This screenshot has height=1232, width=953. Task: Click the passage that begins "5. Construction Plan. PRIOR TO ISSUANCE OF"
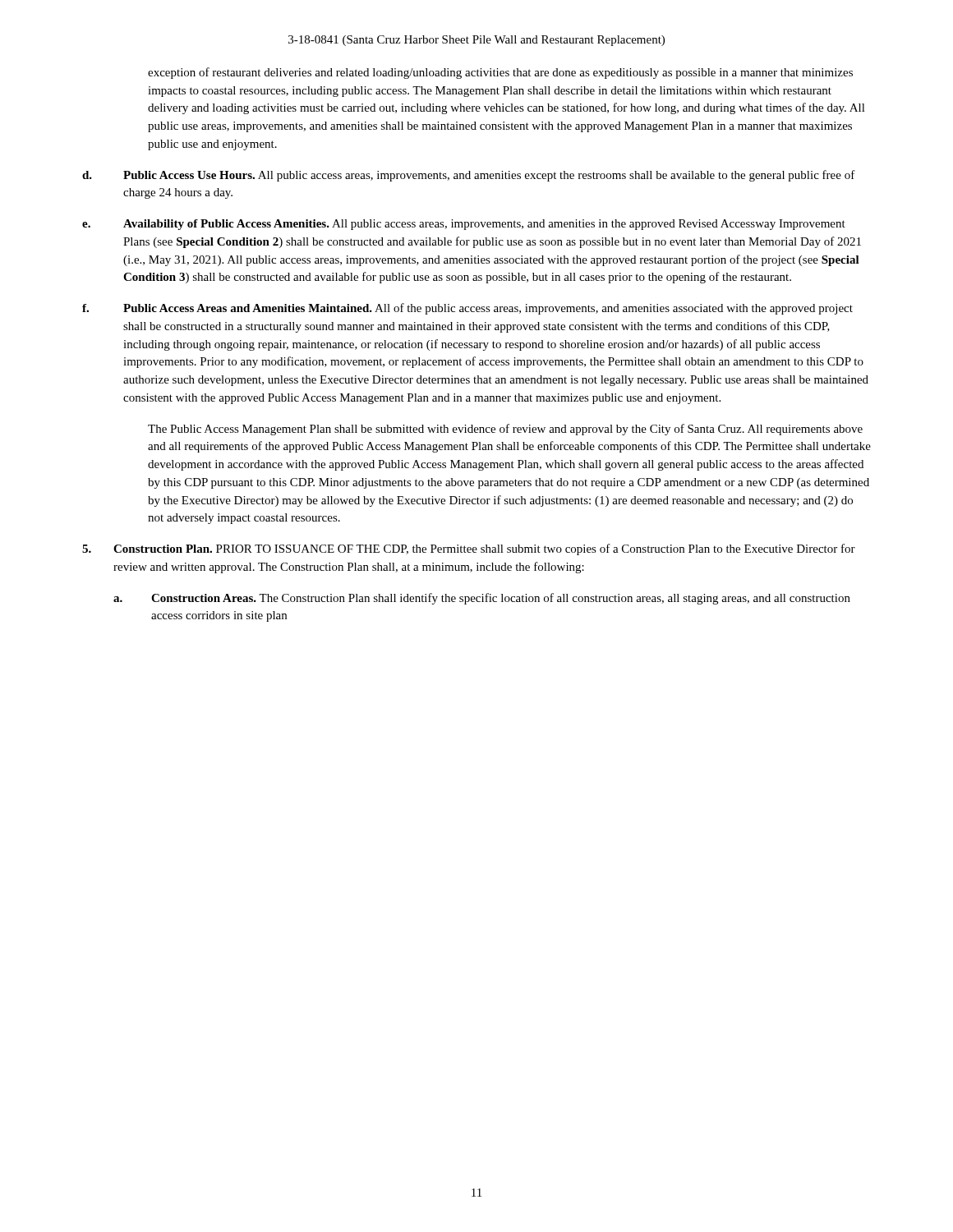(x=476, y=558)
